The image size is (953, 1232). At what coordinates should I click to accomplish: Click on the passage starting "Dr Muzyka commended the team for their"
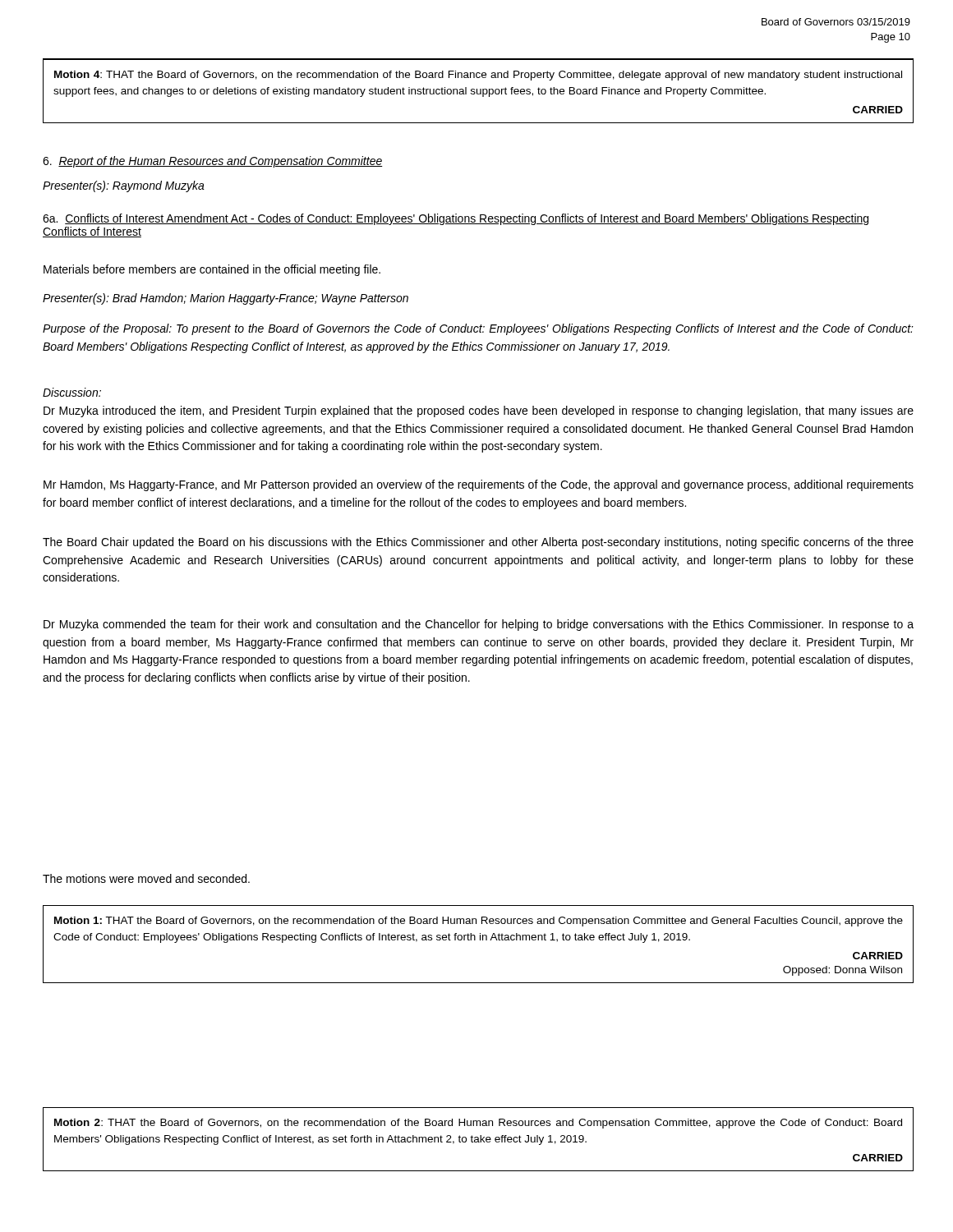[478, 651]
